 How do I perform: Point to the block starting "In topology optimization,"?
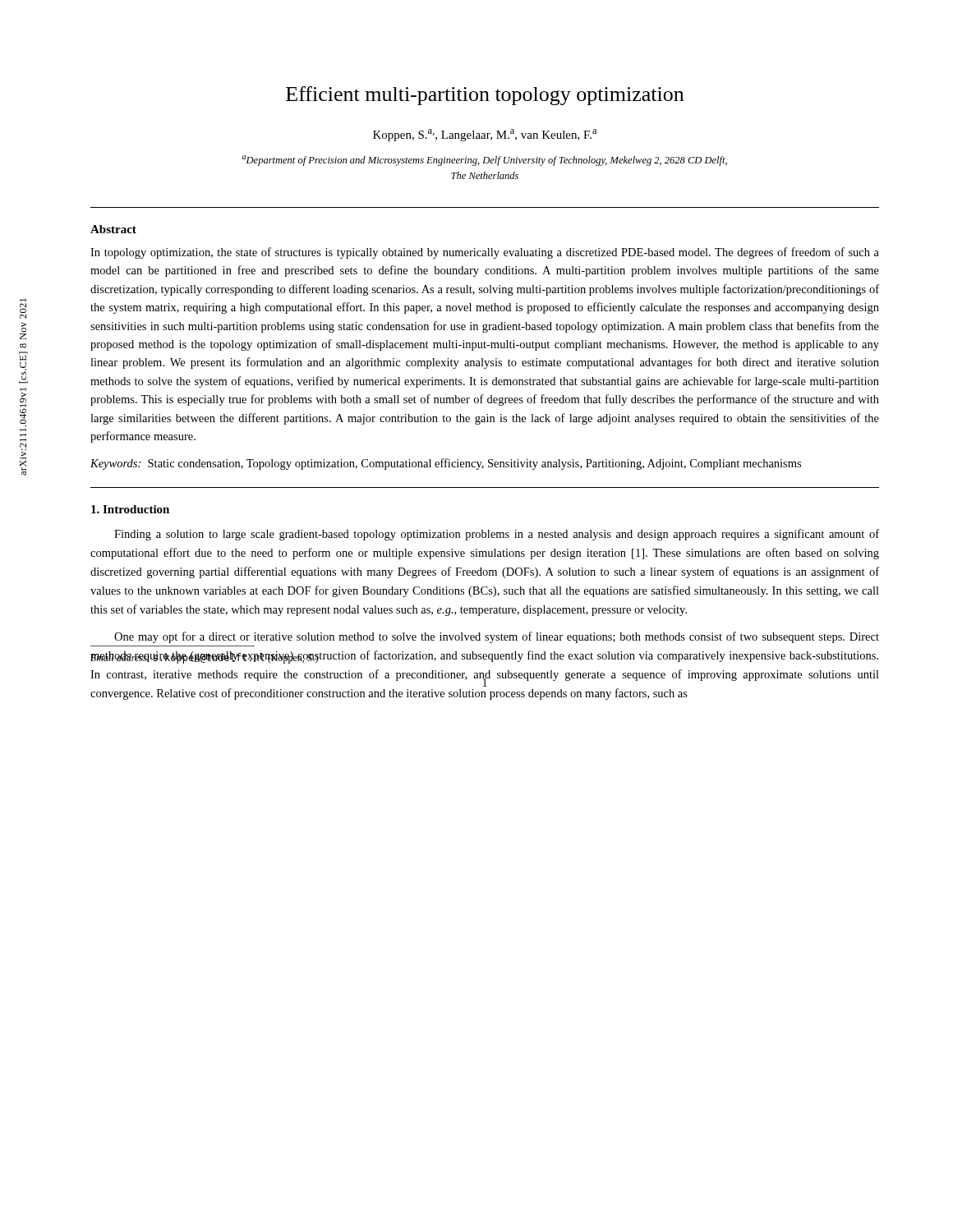click(x=485, y=344)
